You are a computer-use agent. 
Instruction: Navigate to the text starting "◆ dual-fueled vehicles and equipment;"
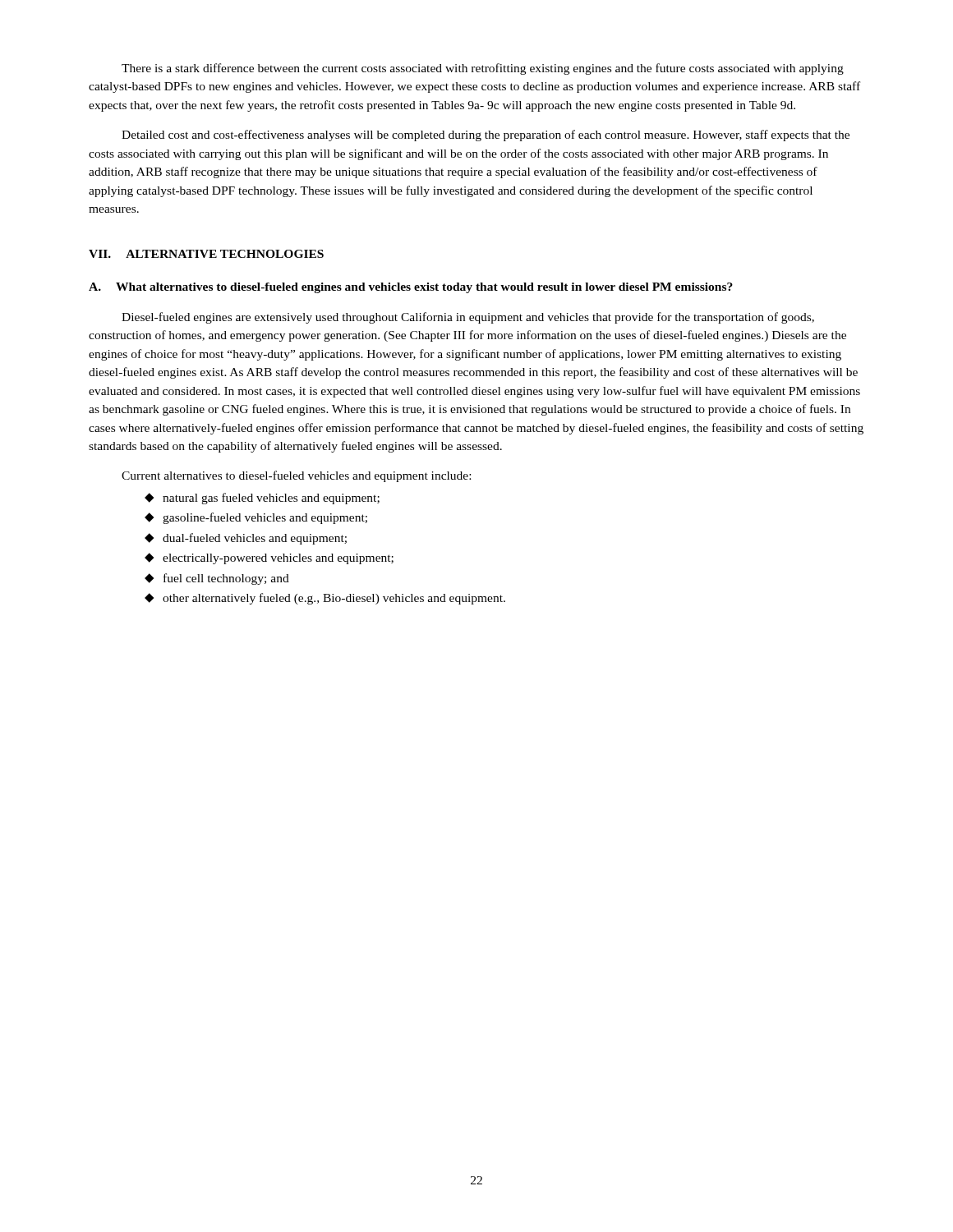[x=246, y=539]
